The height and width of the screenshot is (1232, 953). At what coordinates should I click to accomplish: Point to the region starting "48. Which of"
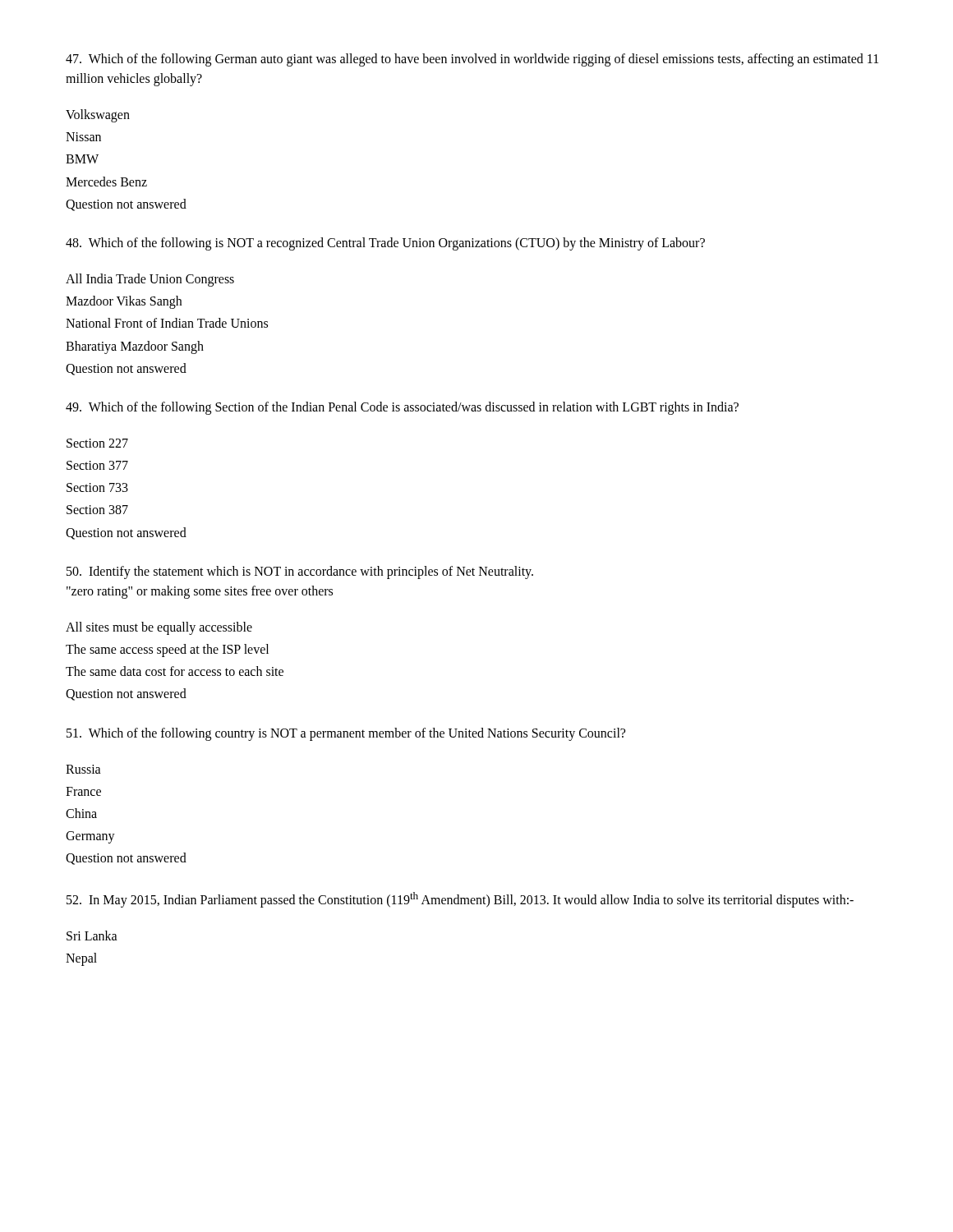pos(386,243)
